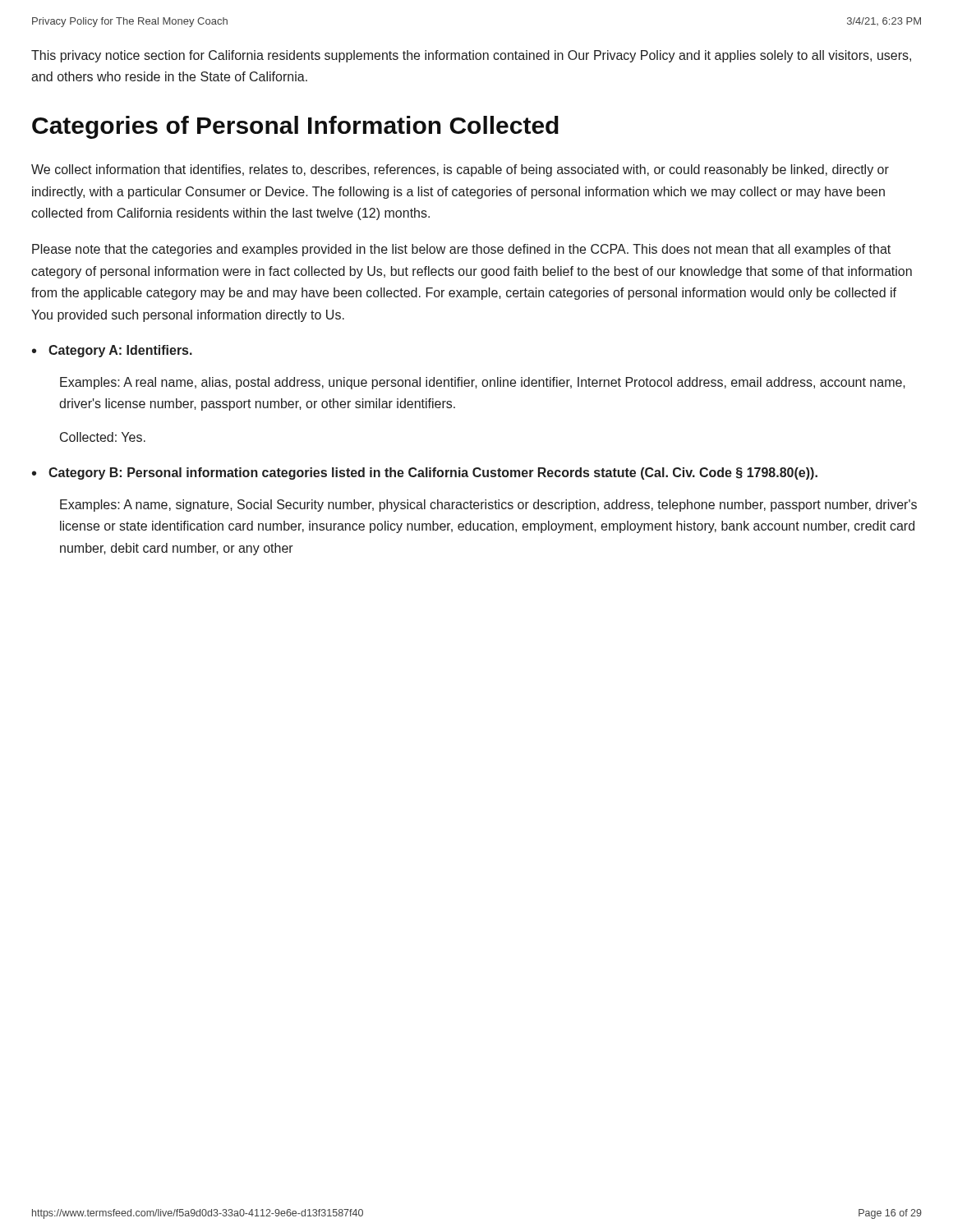This screenshot has height=1232, width=953.
Task: Find the text starting "• Category A: Identifiers."
Action: click(112, 351)
